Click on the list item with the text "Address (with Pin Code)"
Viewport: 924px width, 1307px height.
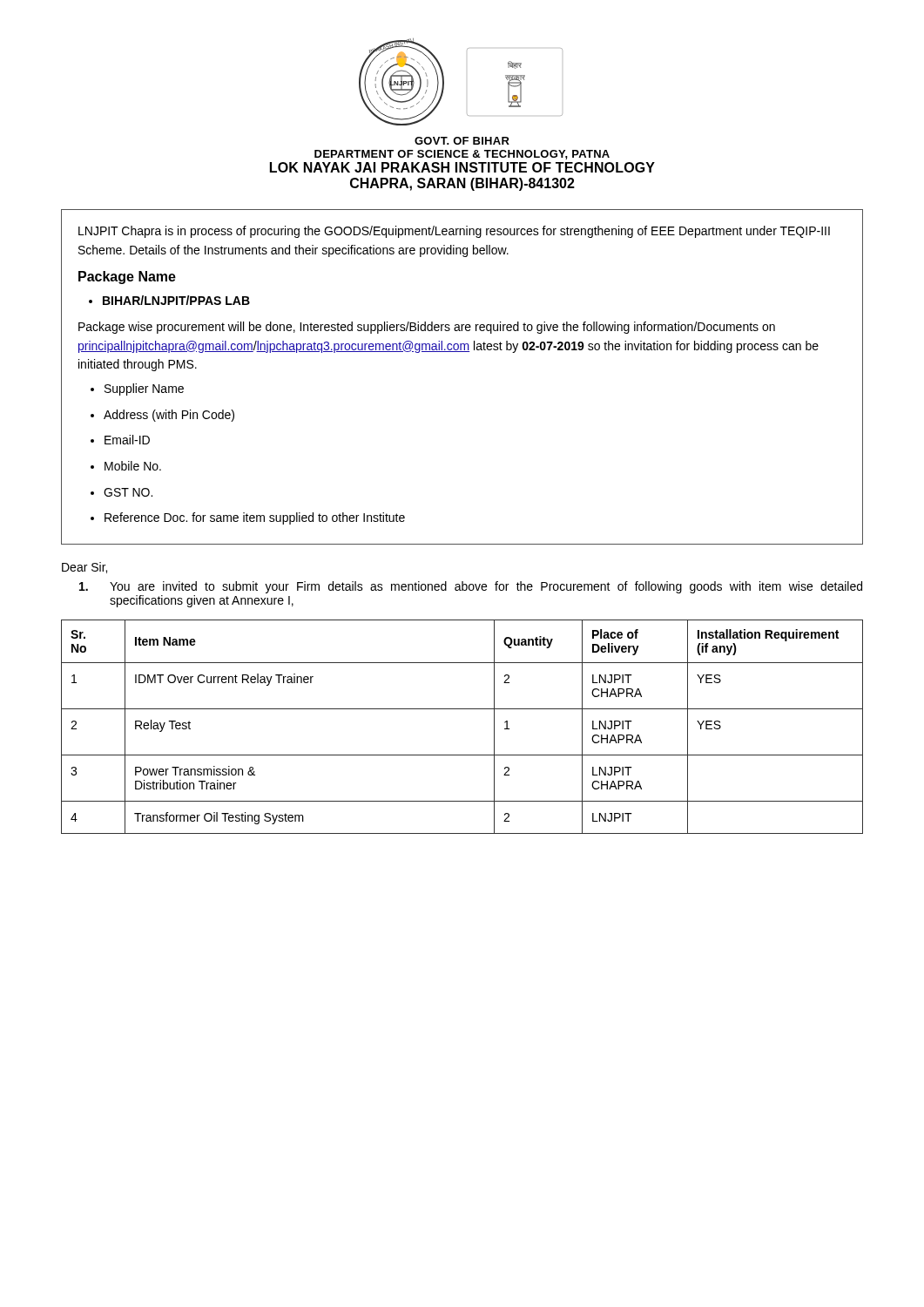coord(169,416)
